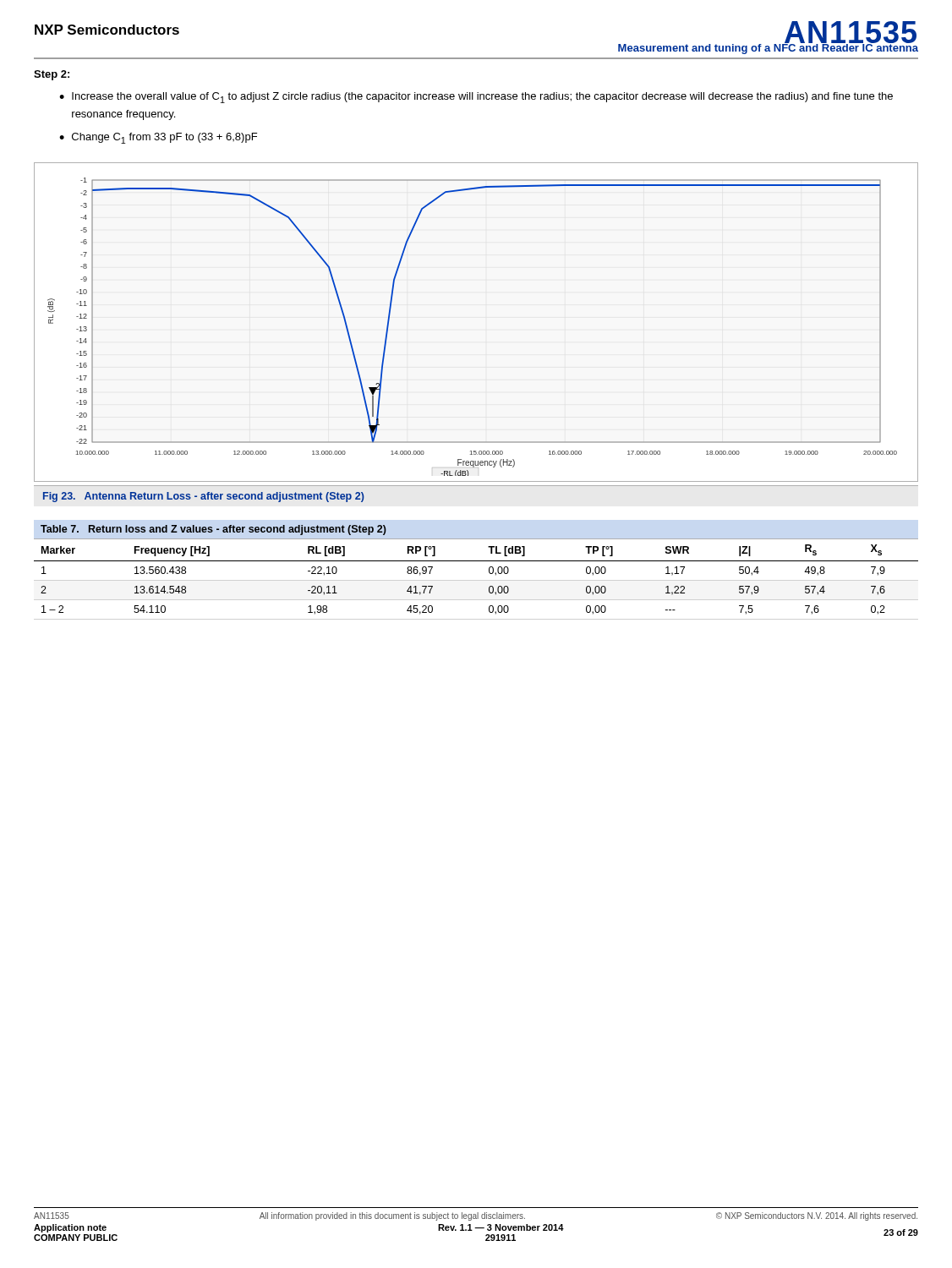Locate the block of text that opens with "• Increase the overall value of"

tap(489, 106)
